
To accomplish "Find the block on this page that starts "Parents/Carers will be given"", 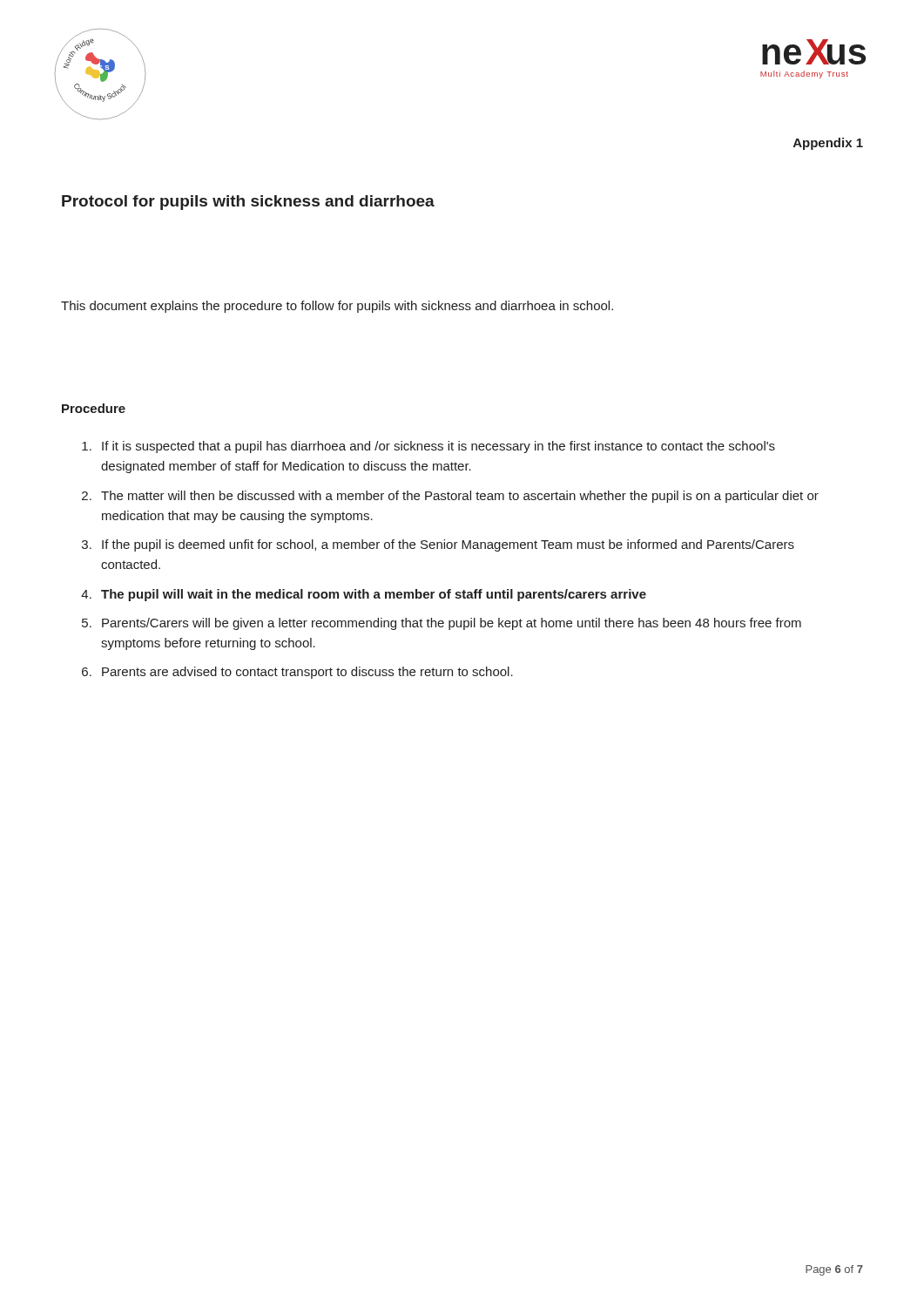I will 451,632.
